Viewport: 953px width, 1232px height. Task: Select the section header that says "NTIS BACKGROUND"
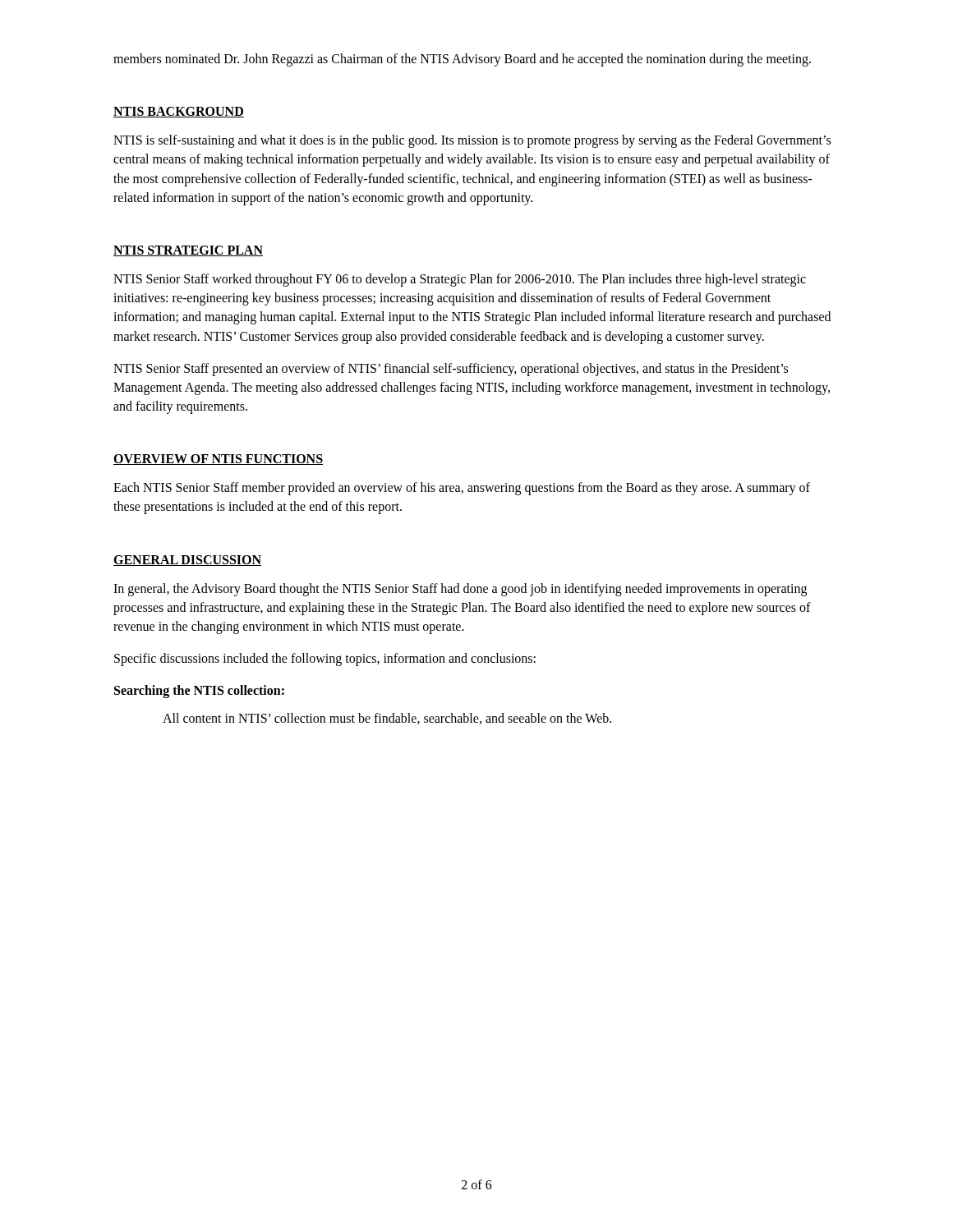pyautogui.click(x=179, y=111)
